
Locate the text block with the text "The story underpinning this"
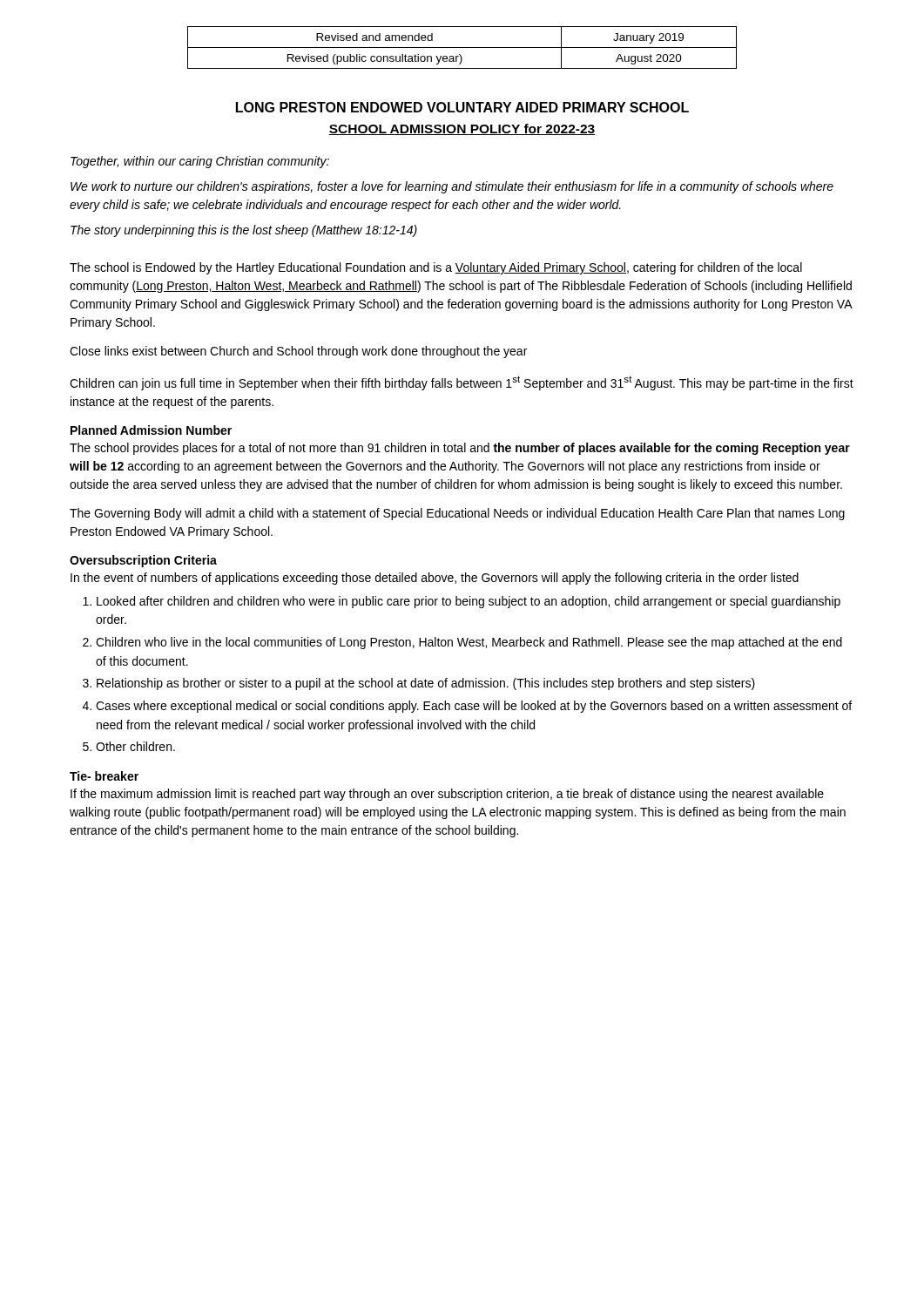point(244,230)
